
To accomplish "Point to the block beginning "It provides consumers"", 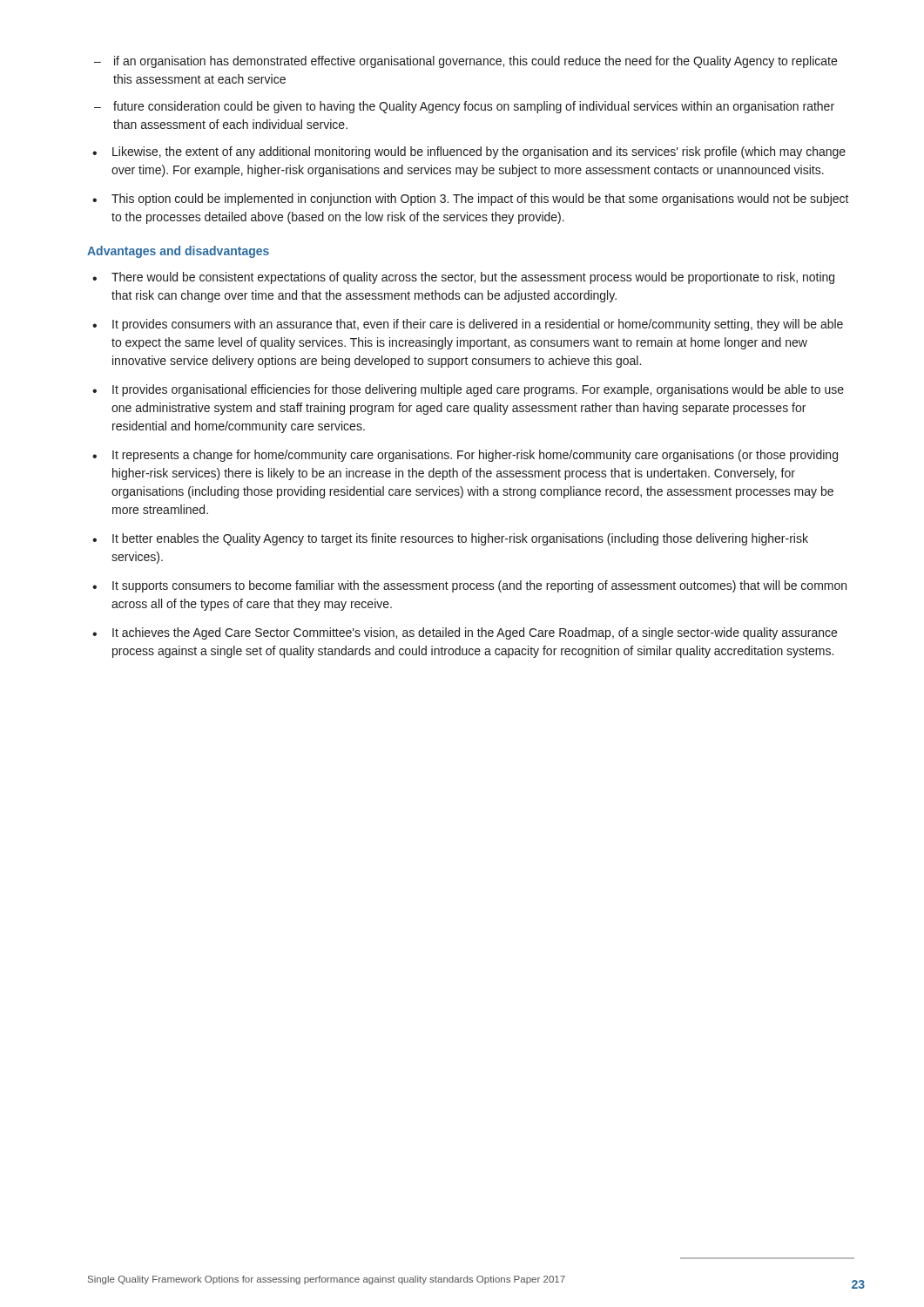I will (477, 342).
